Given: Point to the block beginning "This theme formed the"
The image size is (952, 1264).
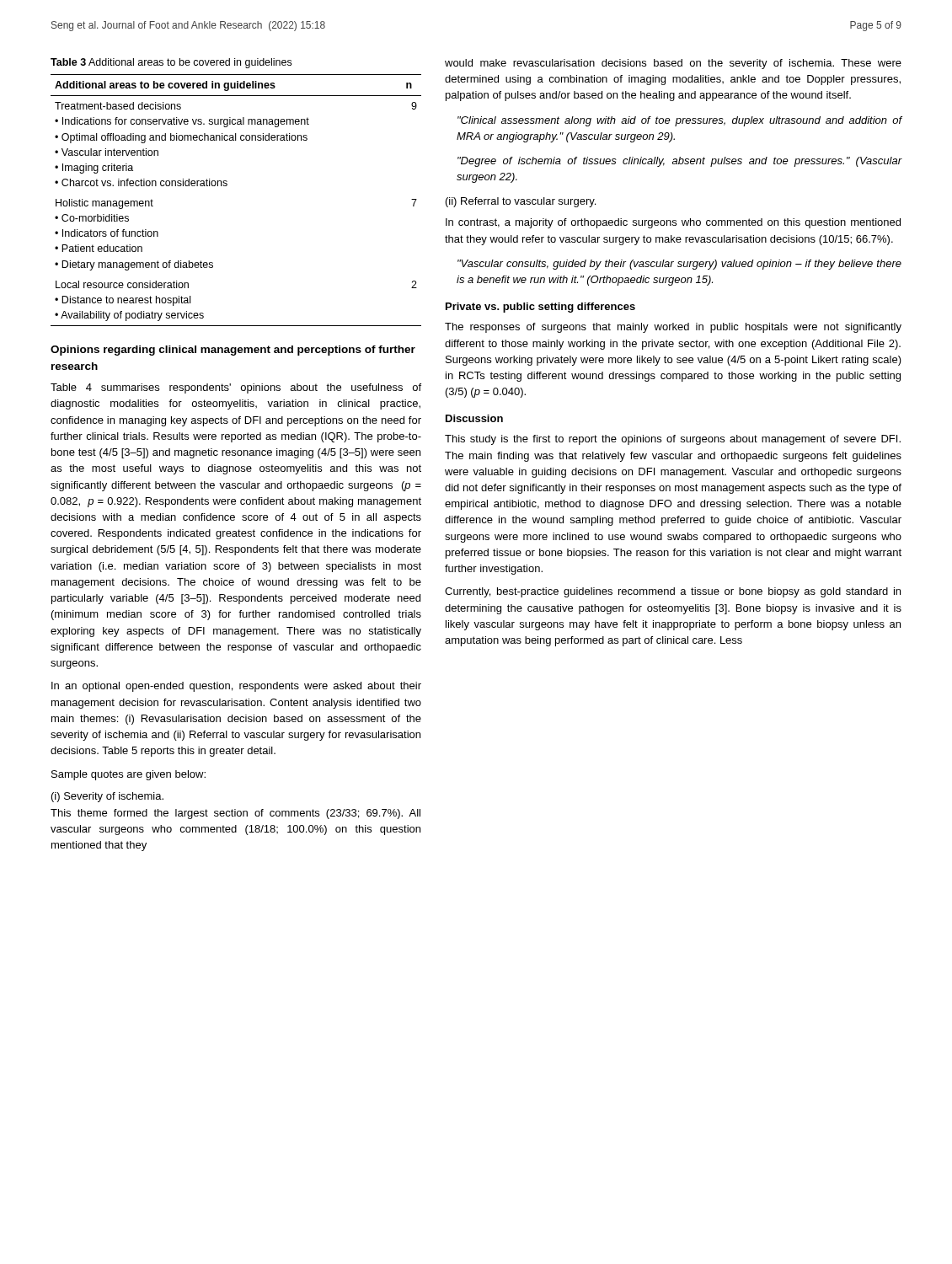Looking at the screenshot, I should click(x=236, y=829).
